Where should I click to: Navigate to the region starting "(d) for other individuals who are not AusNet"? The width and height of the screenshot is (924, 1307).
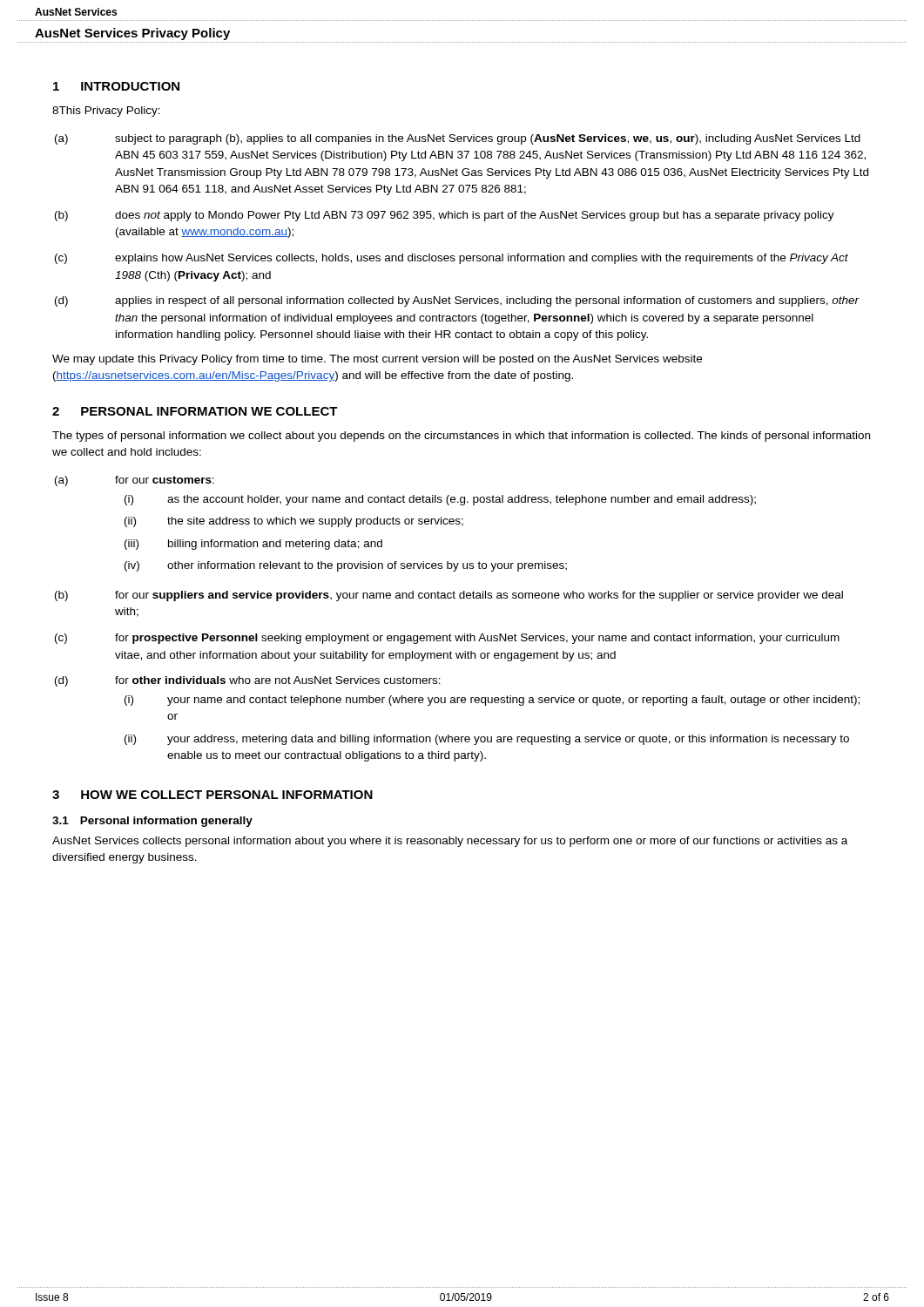click(248, 681)
